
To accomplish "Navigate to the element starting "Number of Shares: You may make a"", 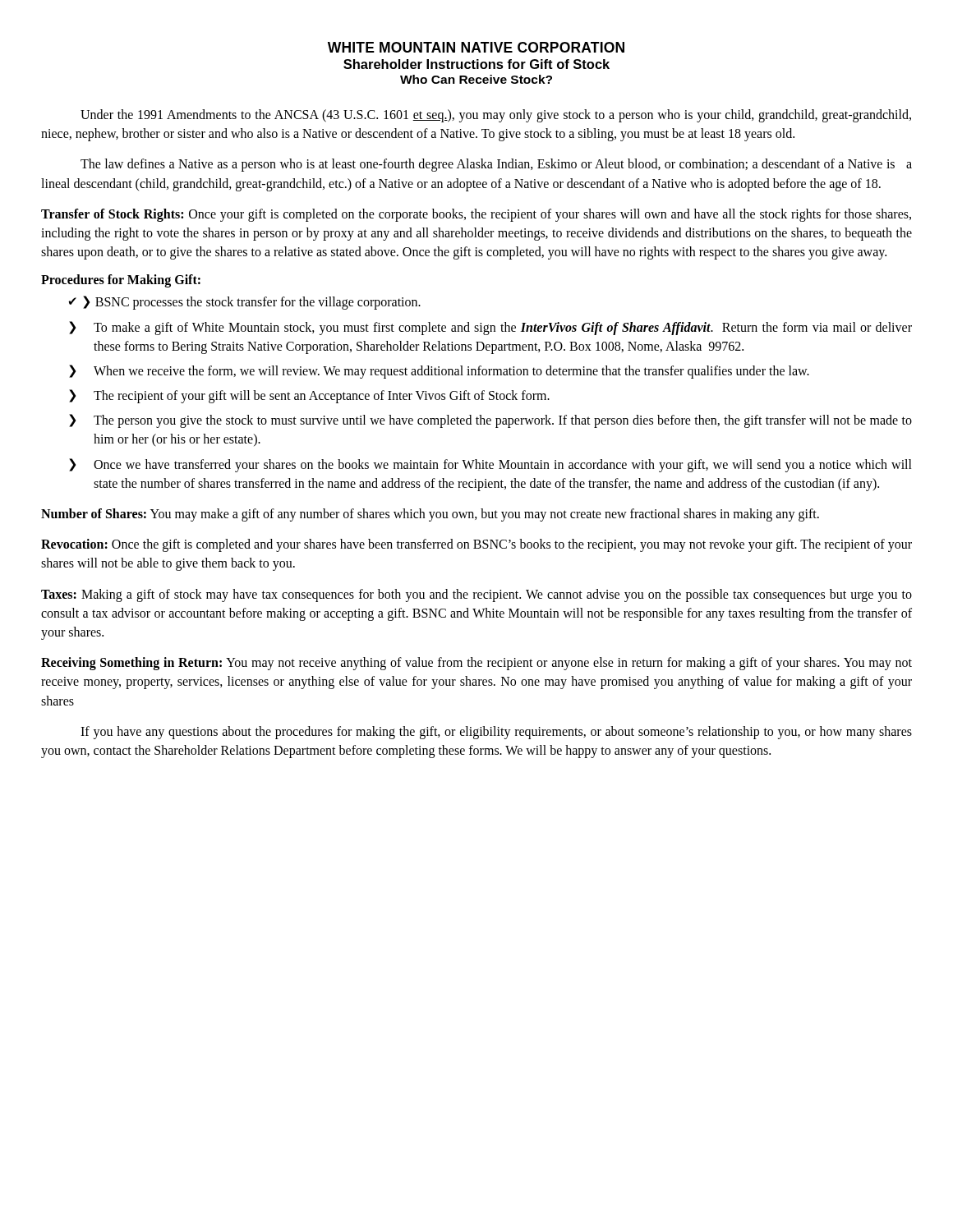I will point(430,514).
